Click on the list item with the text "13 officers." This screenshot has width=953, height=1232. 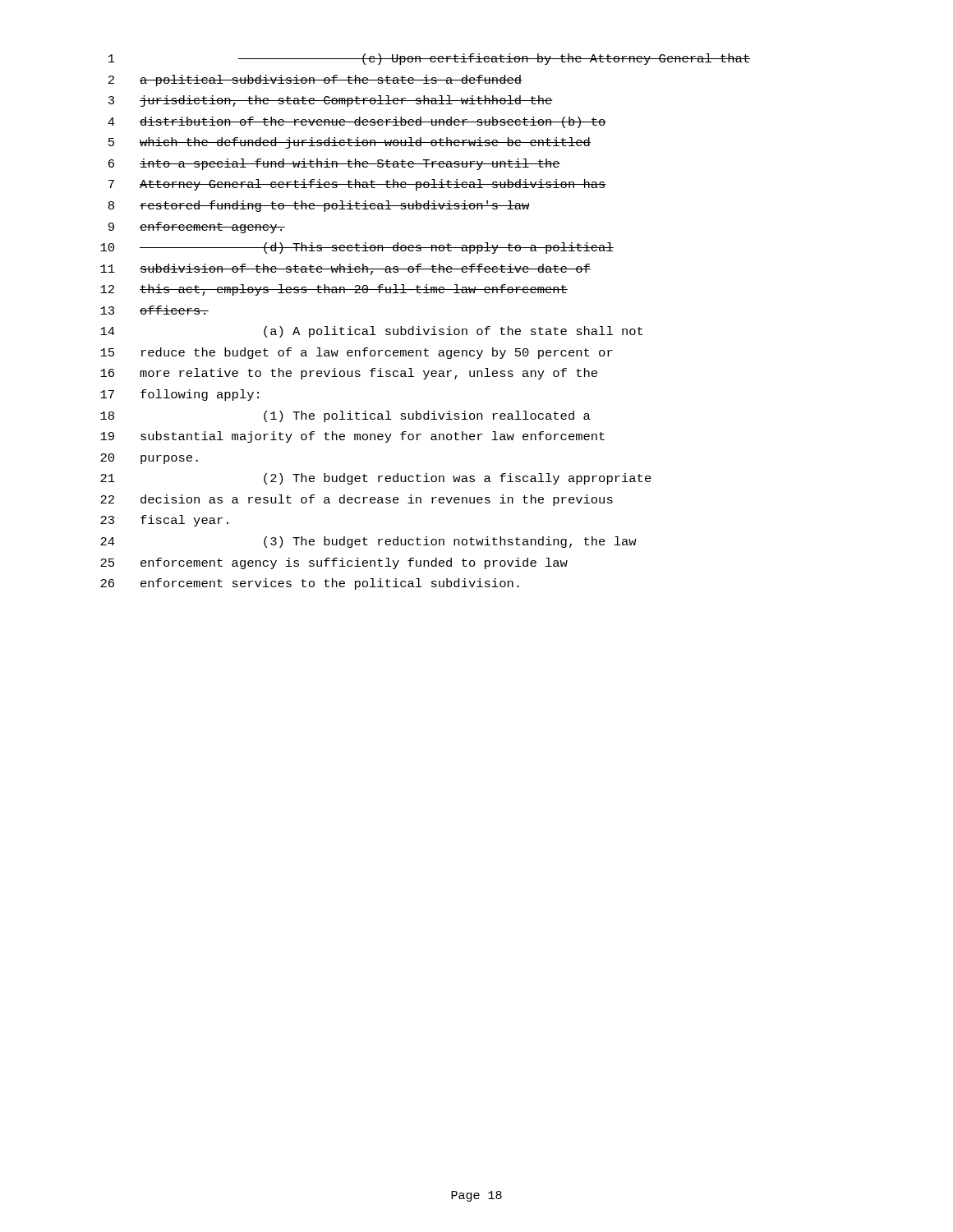pyautogui.click(x=154, y=310)
